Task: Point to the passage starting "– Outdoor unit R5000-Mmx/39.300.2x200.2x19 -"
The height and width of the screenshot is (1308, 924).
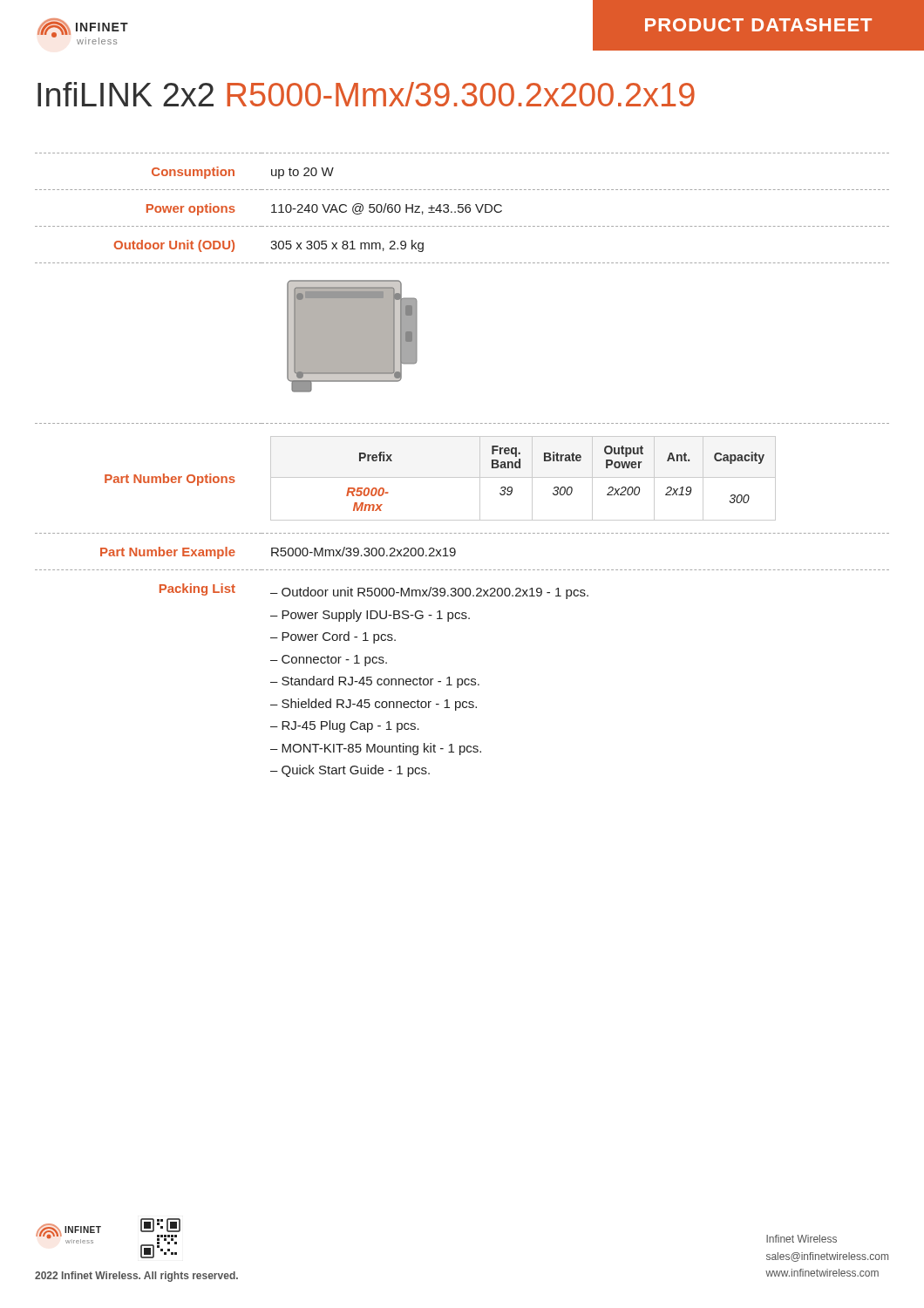Action: (430, 592)
